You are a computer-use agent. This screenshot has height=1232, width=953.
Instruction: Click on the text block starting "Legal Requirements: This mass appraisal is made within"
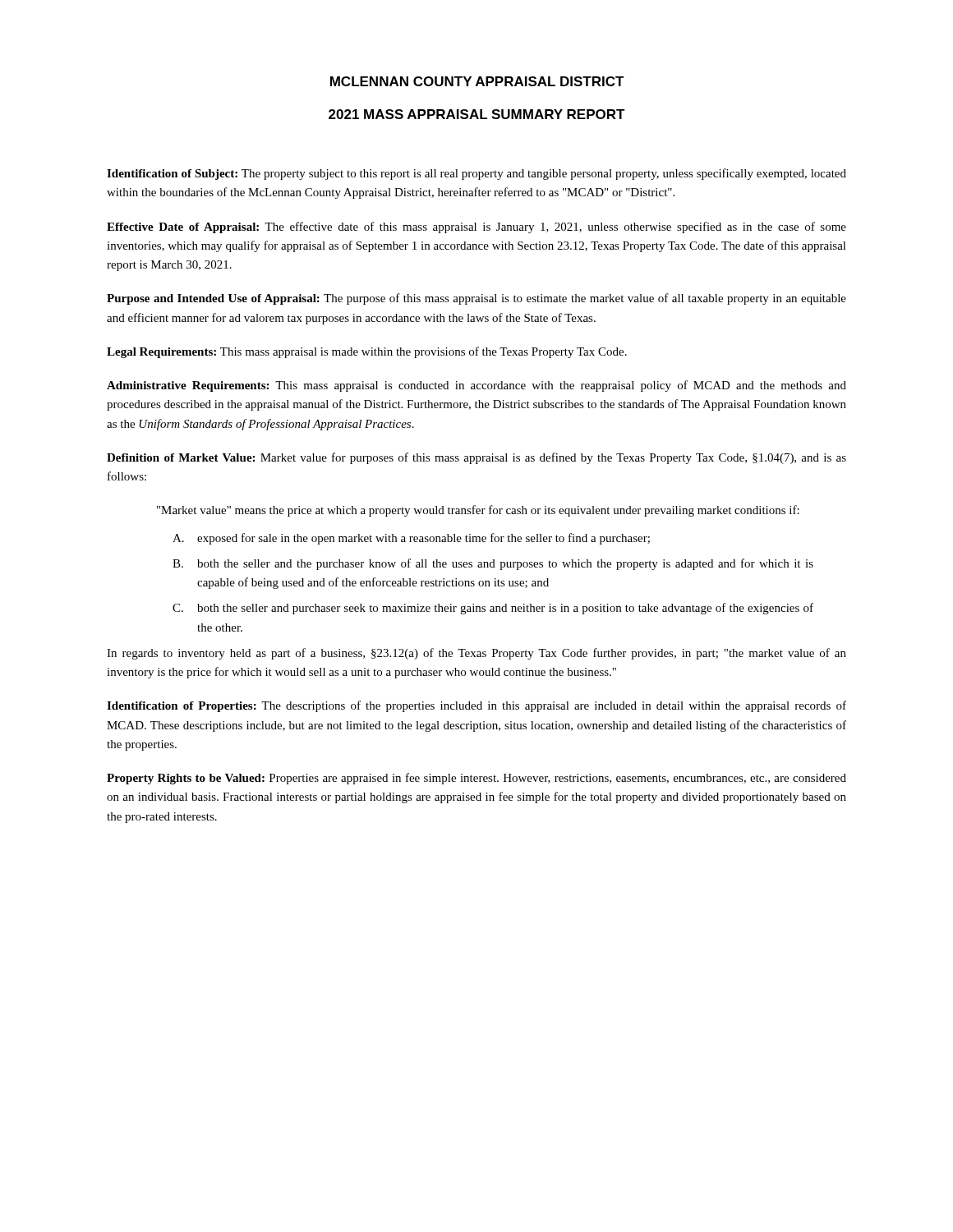click(x=367, y=351)
